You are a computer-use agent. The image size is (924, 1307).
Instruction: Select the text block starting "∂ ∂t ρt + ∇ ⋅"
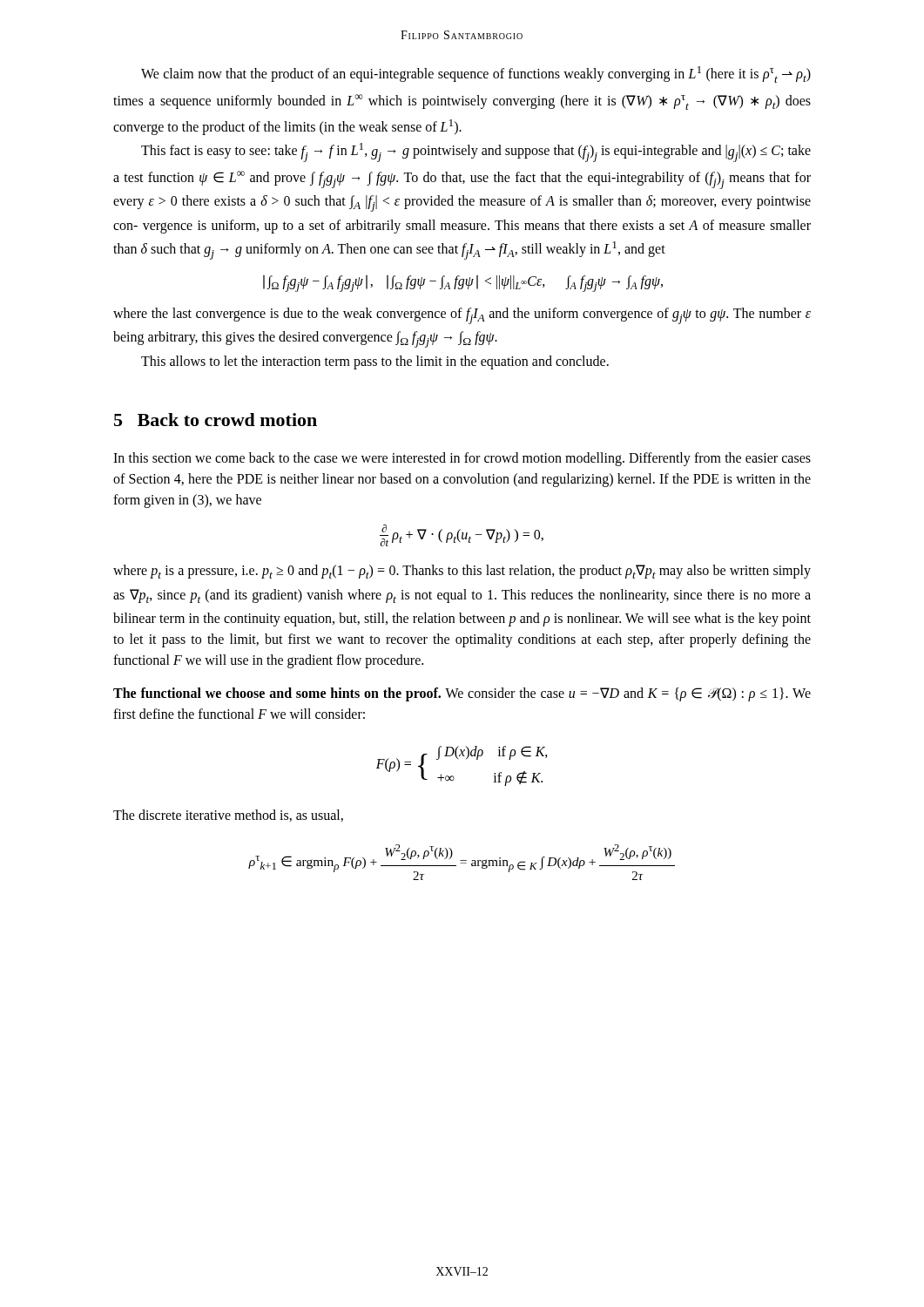pos(462,535)
